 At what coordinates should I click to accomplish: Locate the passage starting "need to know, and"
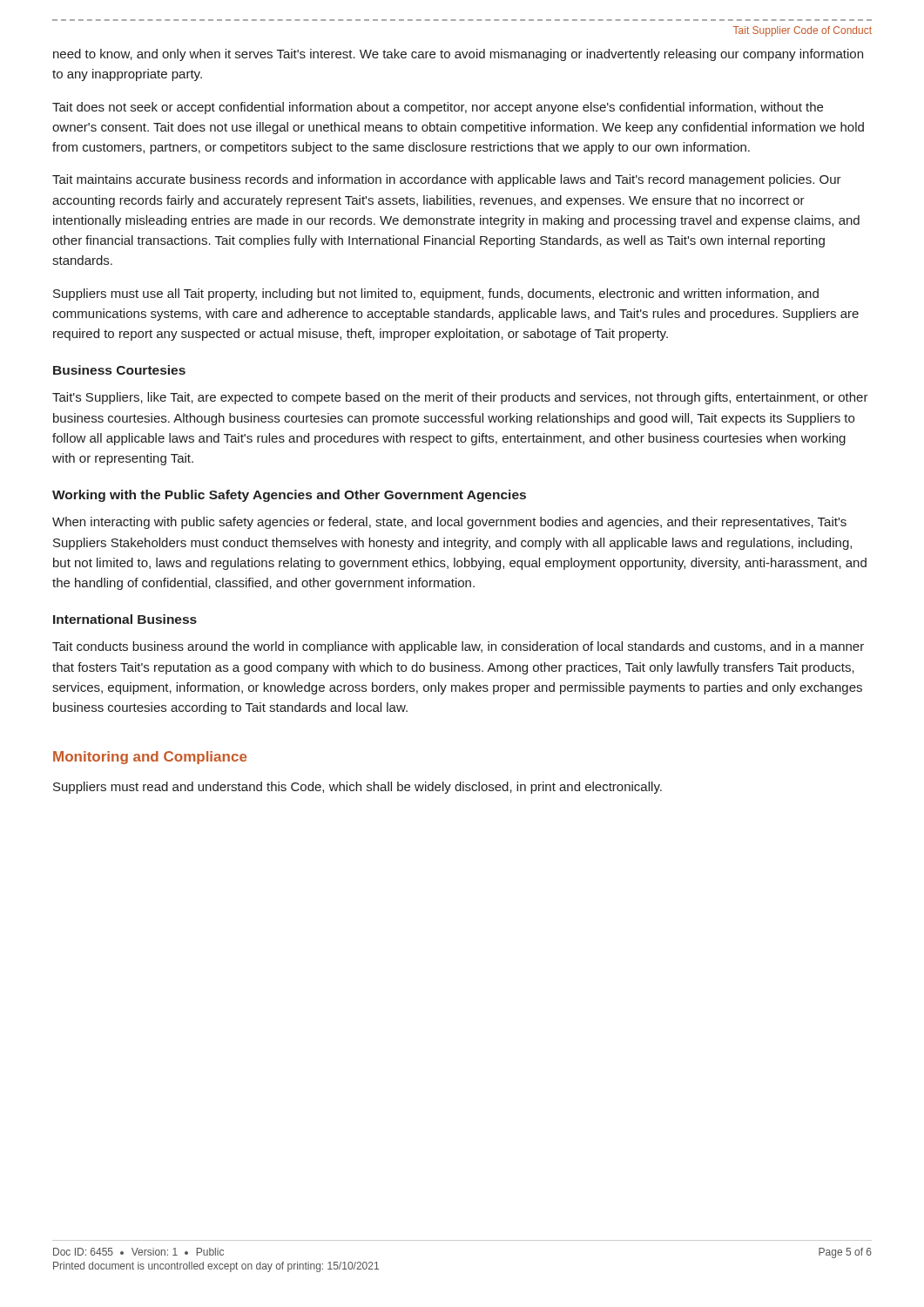coord(458,64)
